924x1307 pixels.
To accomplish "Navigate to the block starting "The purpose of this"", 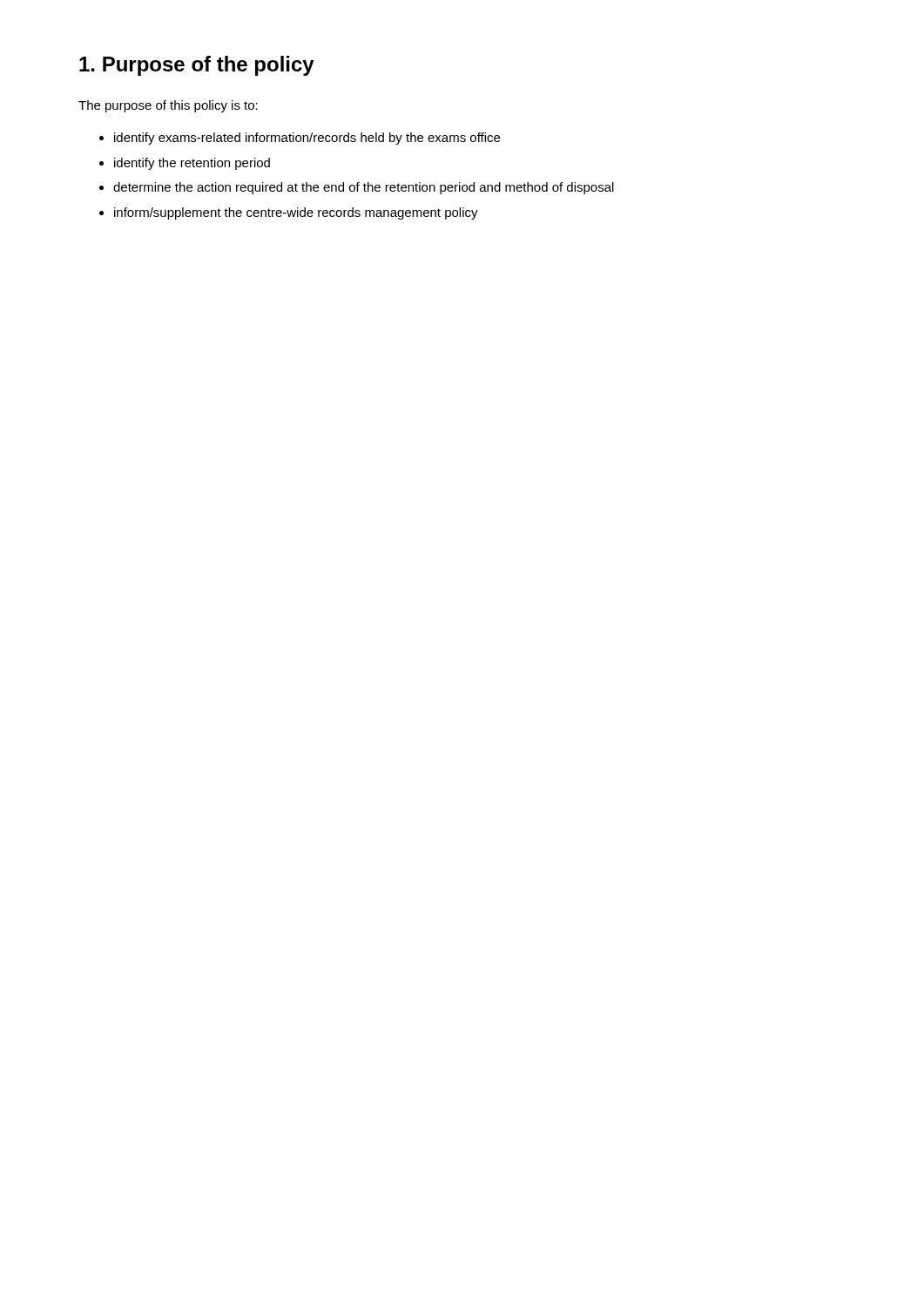I will pyautogui.click(x=168, y=105).
